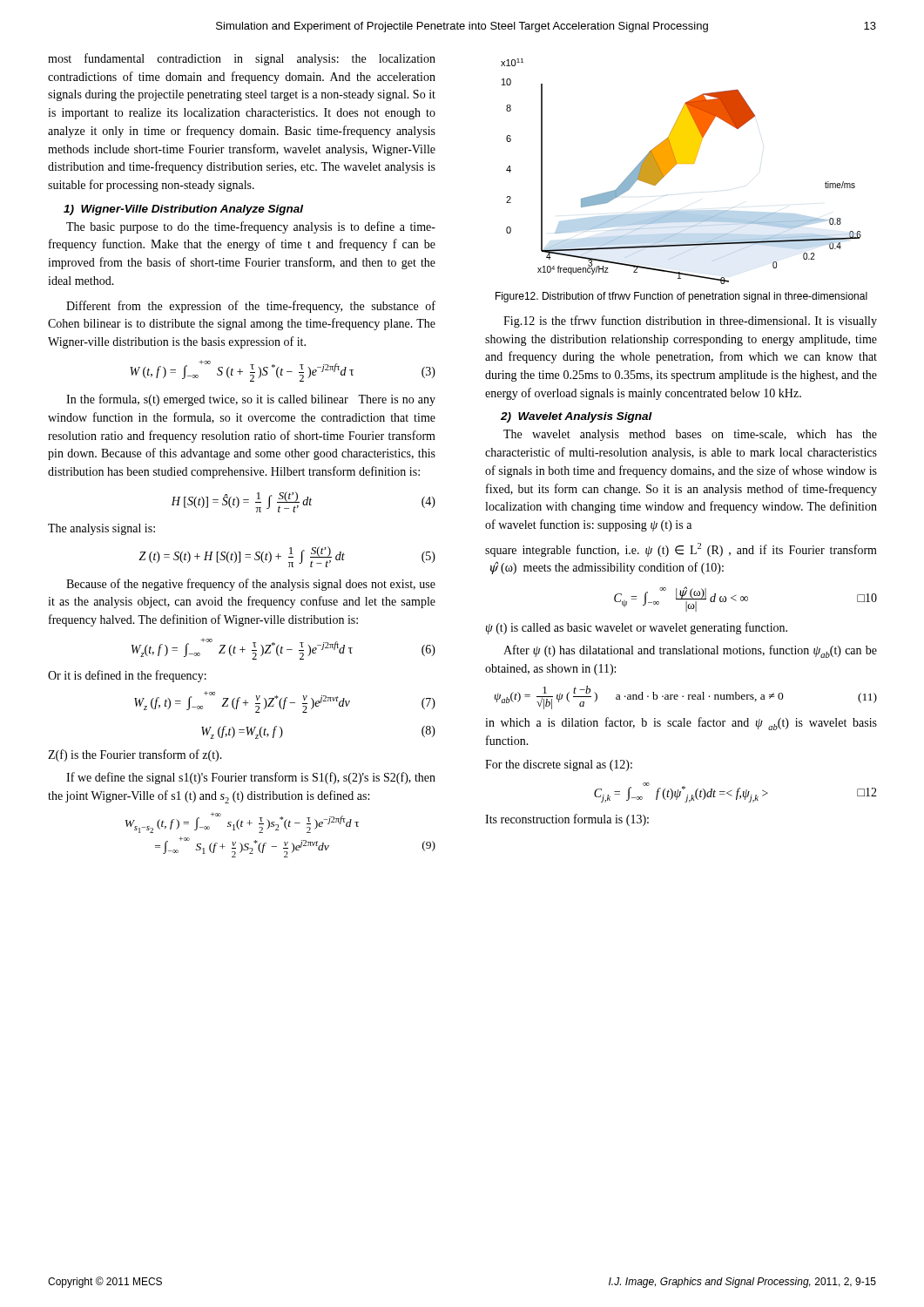This screenshot has width=924, height=1307.
Task: Click on the caption that says "Figure12. Distribution of tfrwv Function of"
Action: point(681,296)
